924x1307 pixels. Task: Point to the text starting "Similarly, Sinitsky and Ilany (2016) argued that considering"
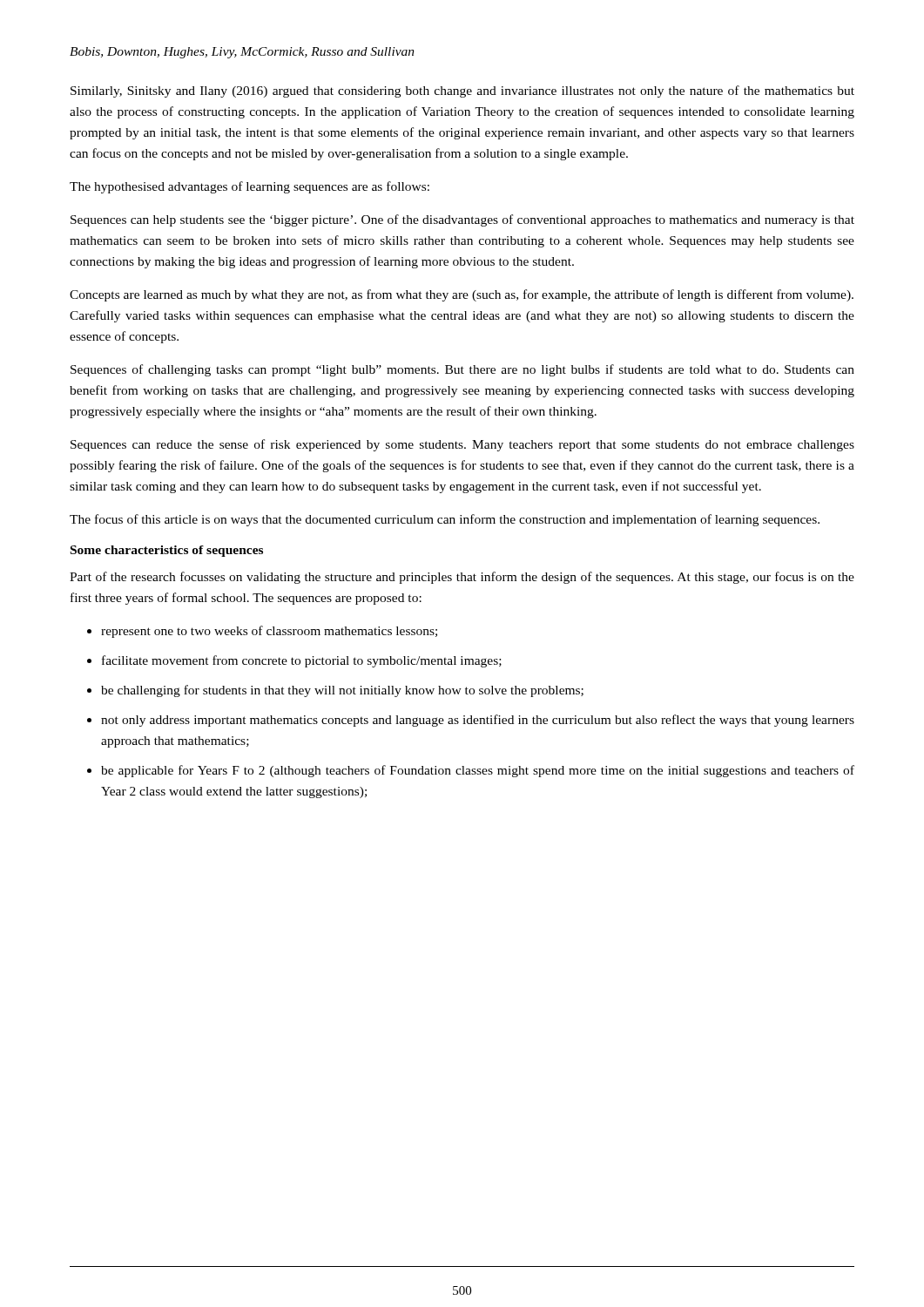point(462,121)
